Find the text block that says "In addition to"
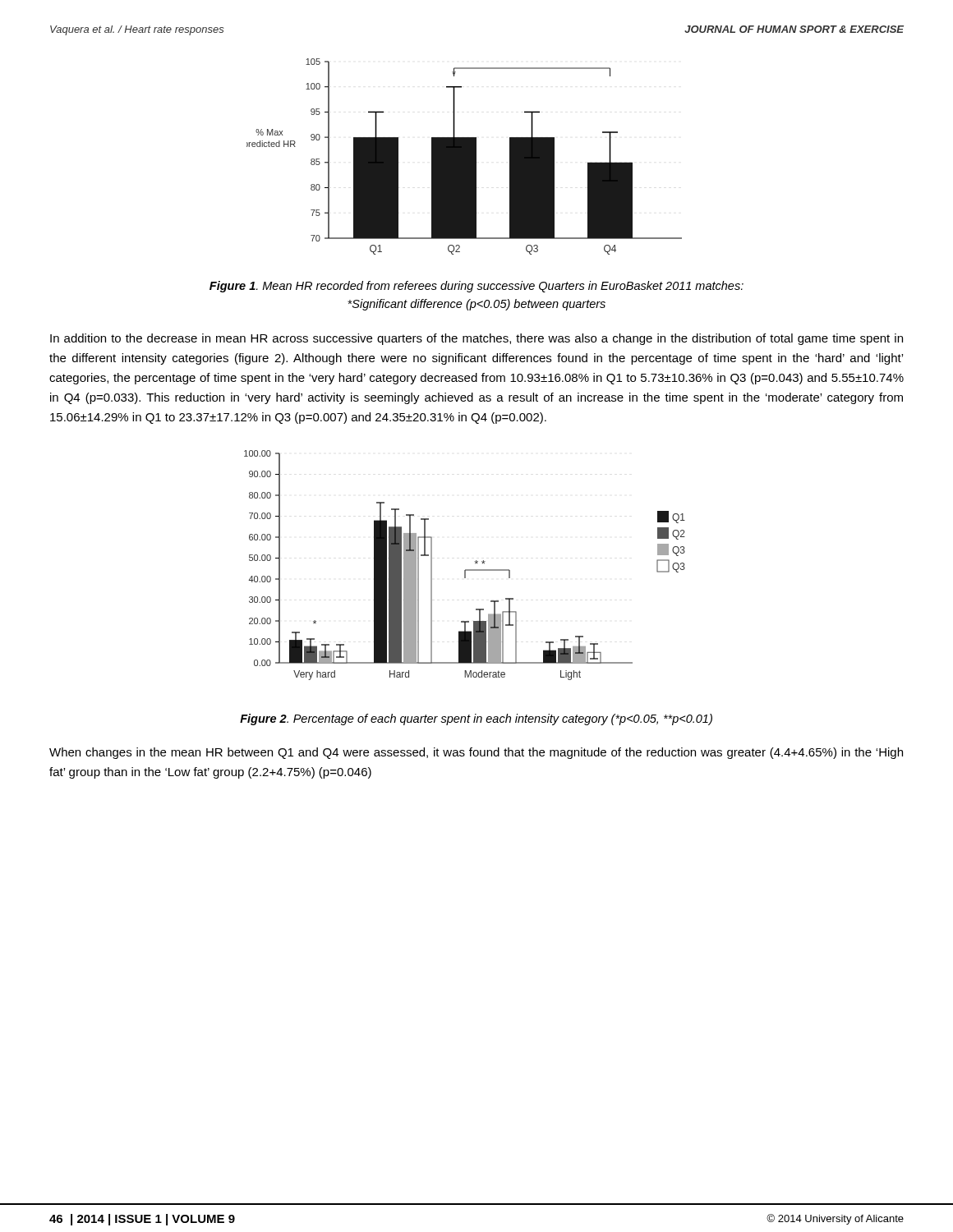Image resolution: width=953 pixels, height=1232 pixels. click(x=476, y=377)
